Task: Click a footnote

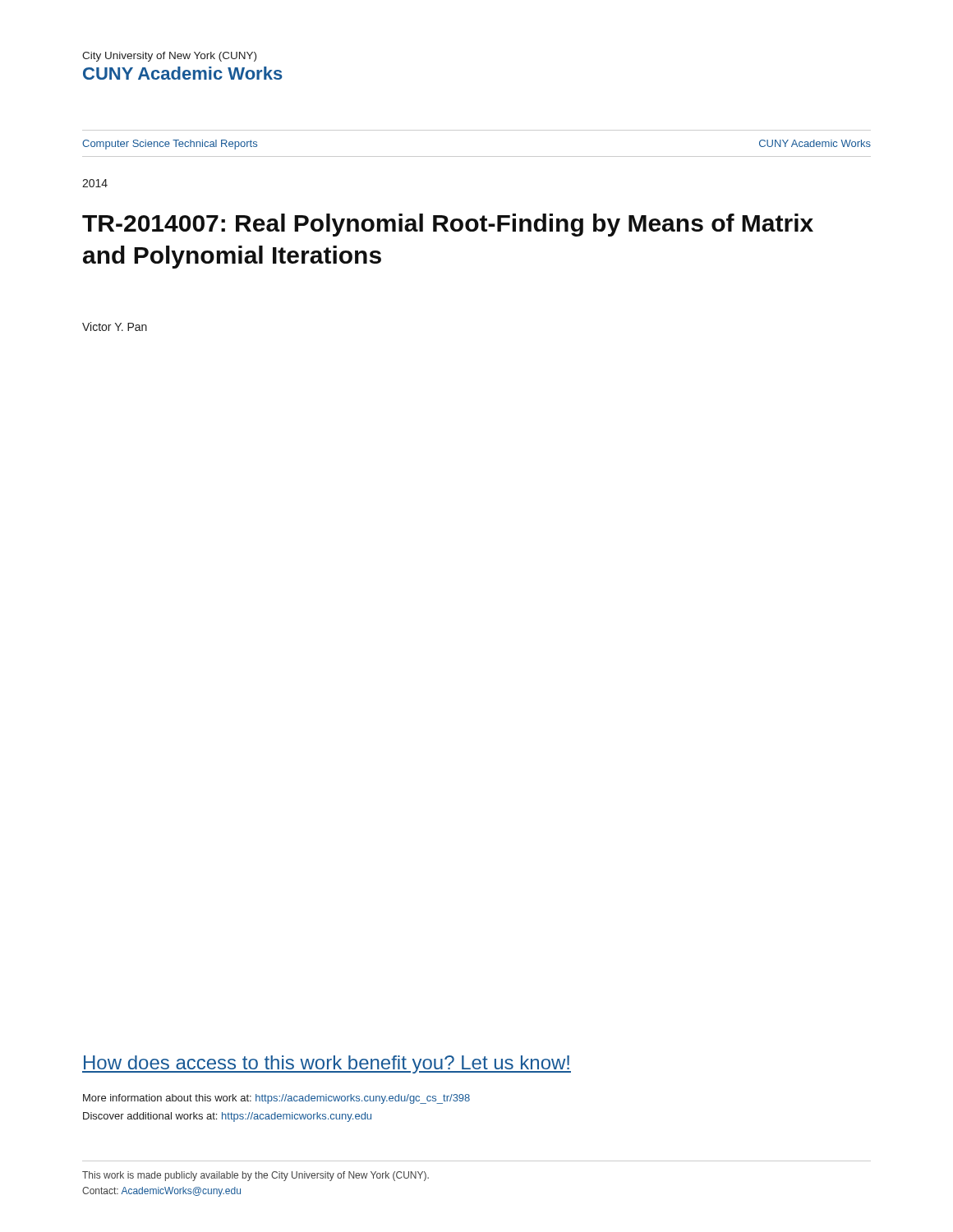Action: point(256,1183)
